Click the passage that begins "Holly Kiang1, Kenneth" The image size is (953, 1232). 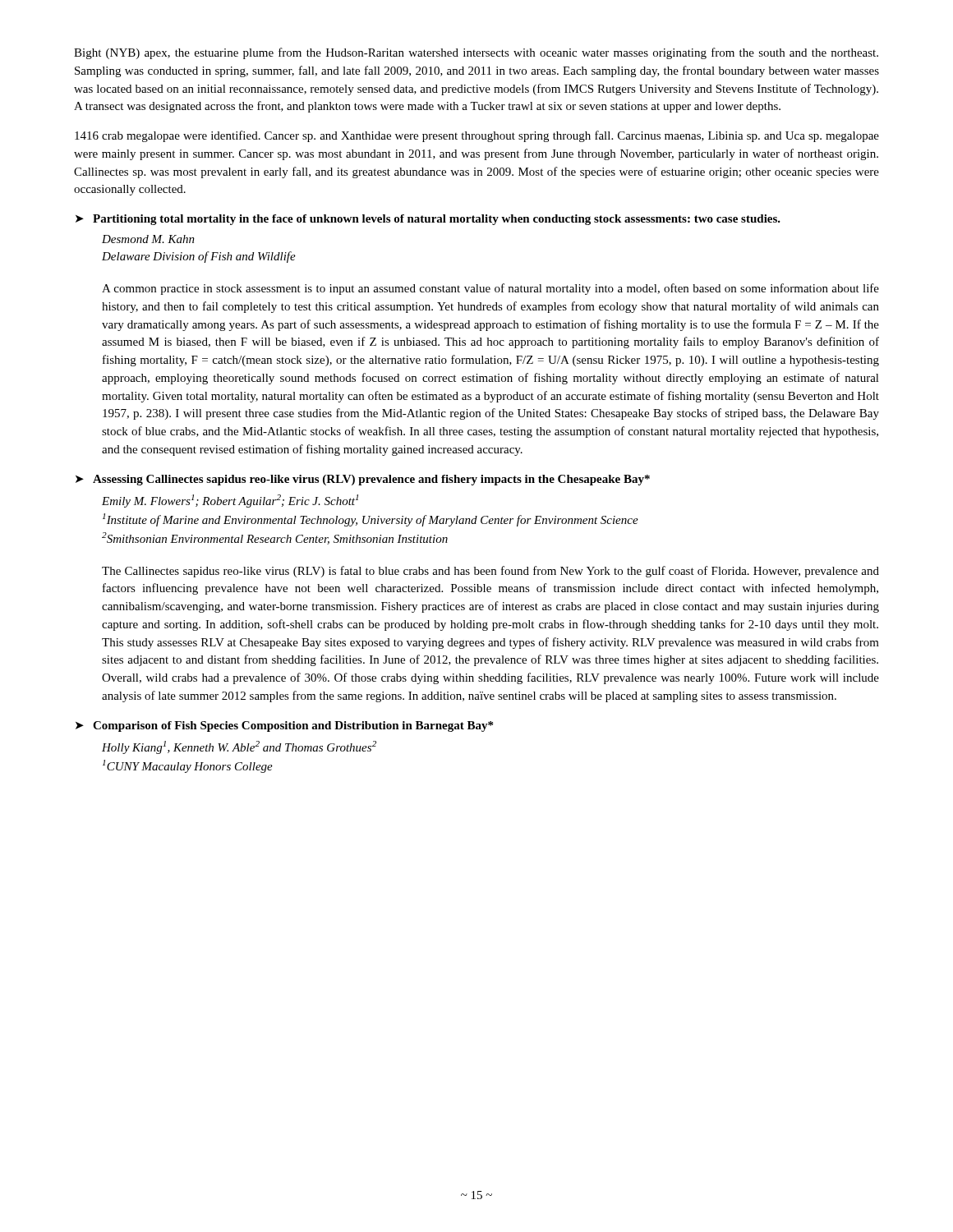(239, 755)
